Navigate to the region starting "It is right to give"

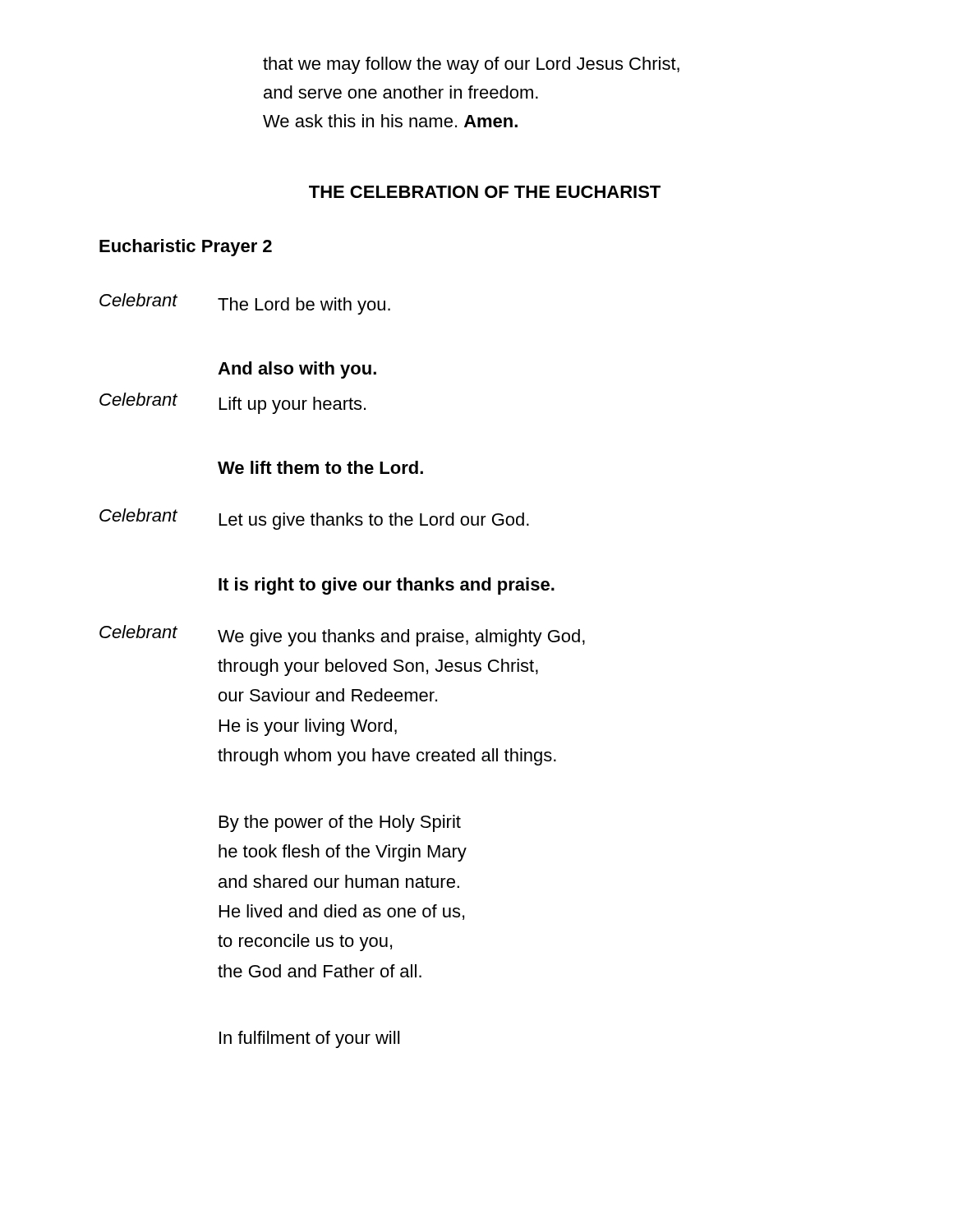pyautogui.click(x=544, y=584)
